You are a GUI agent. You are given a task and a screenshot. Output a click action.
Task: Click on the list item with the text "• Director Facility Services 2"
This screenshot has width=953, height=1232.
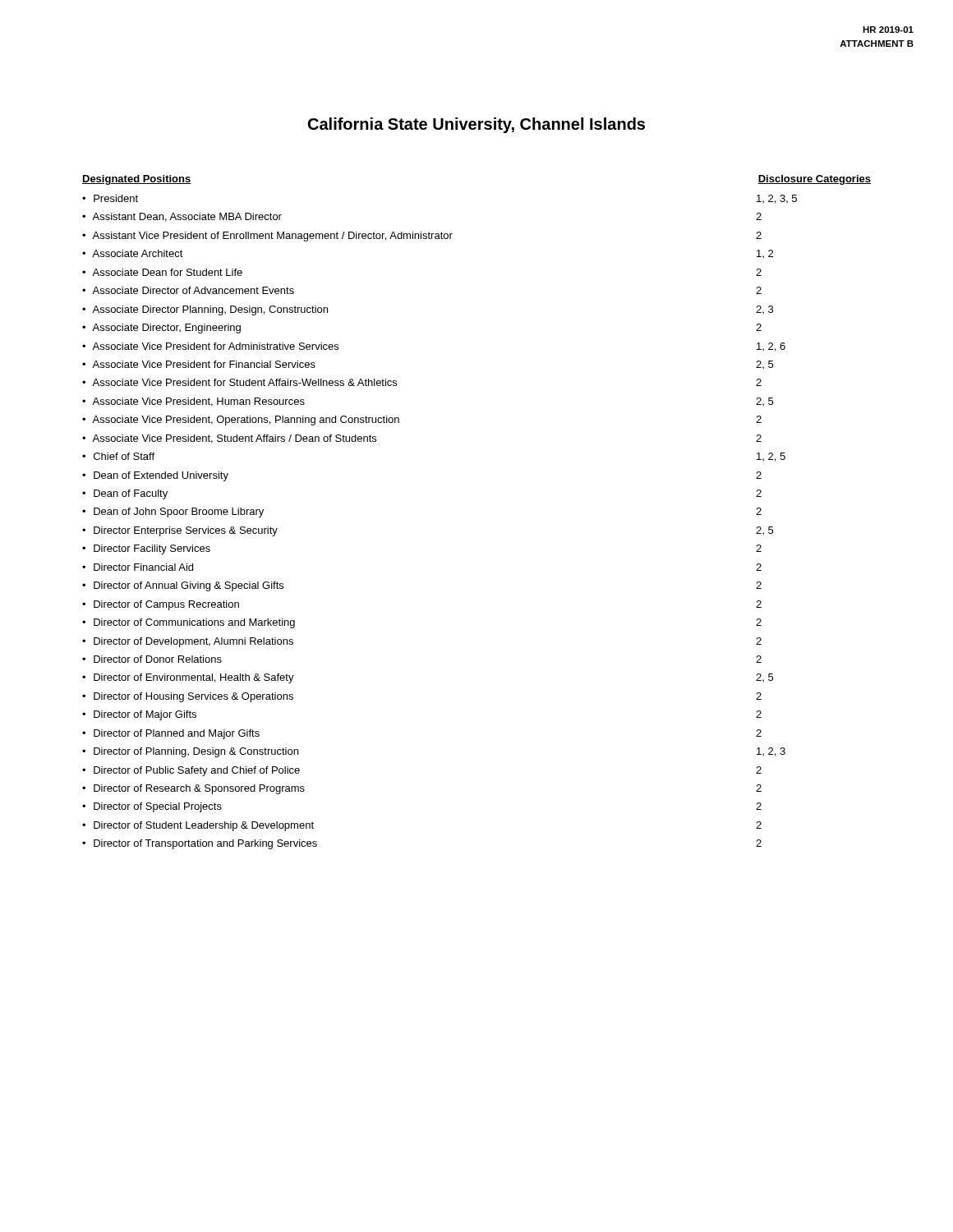point(145,549)
